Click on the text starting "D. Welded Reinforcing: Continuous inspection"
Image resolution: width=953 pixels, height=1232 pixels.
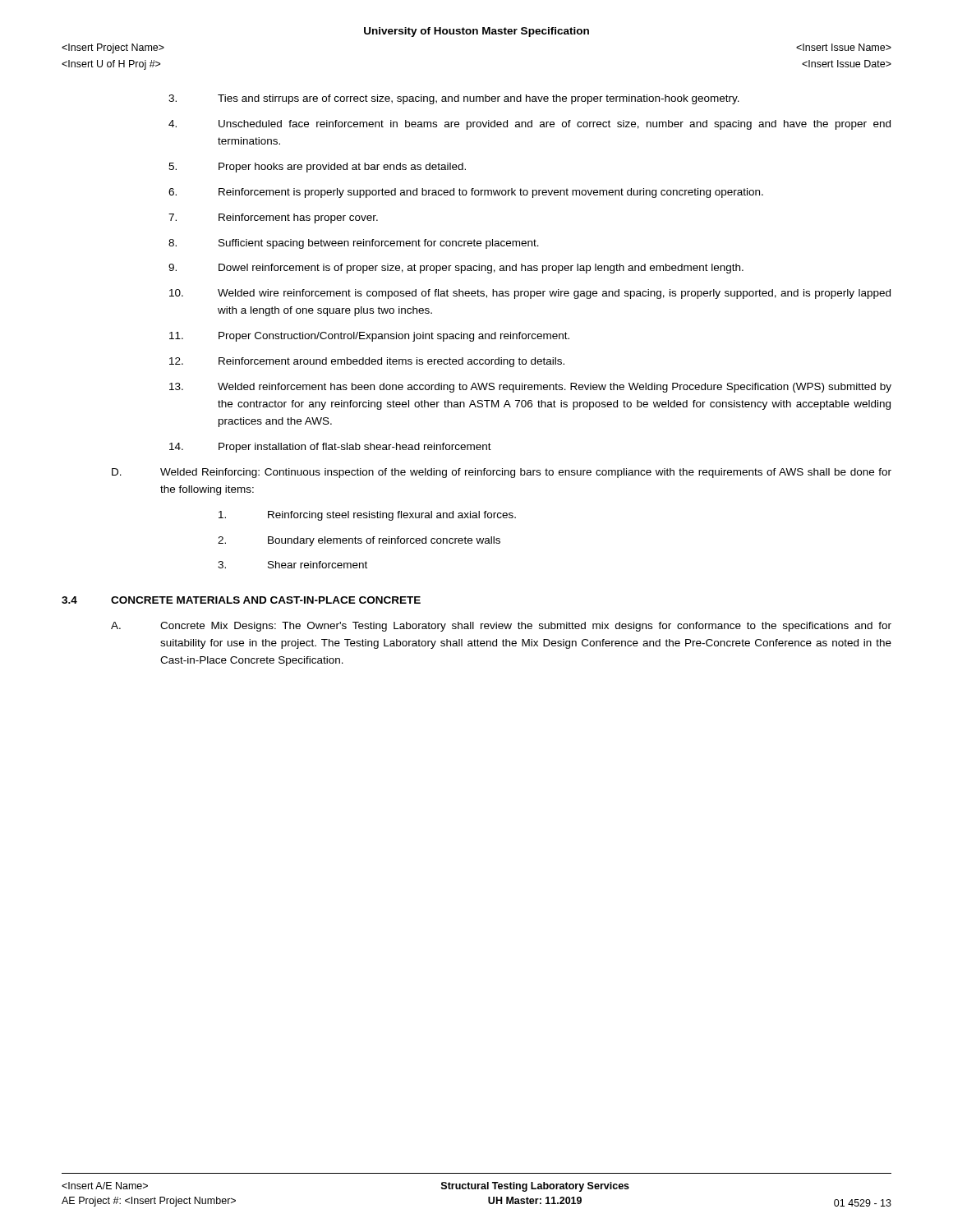coord(476,481)
